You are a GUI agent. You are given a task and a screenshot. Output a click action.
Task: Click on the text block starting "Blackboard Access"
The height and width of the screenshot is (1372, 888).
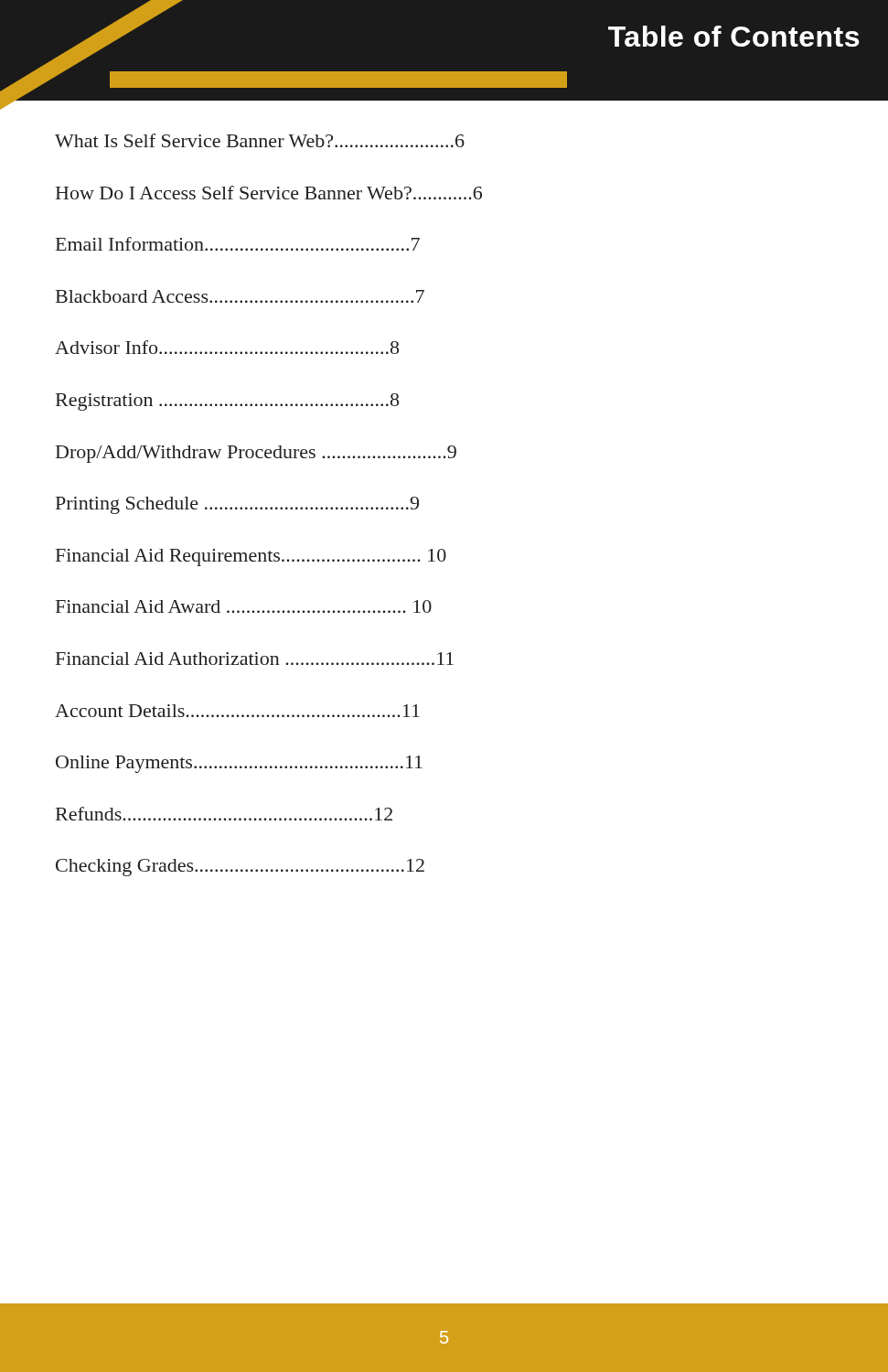pyautogui.click(x=240, y=296)
